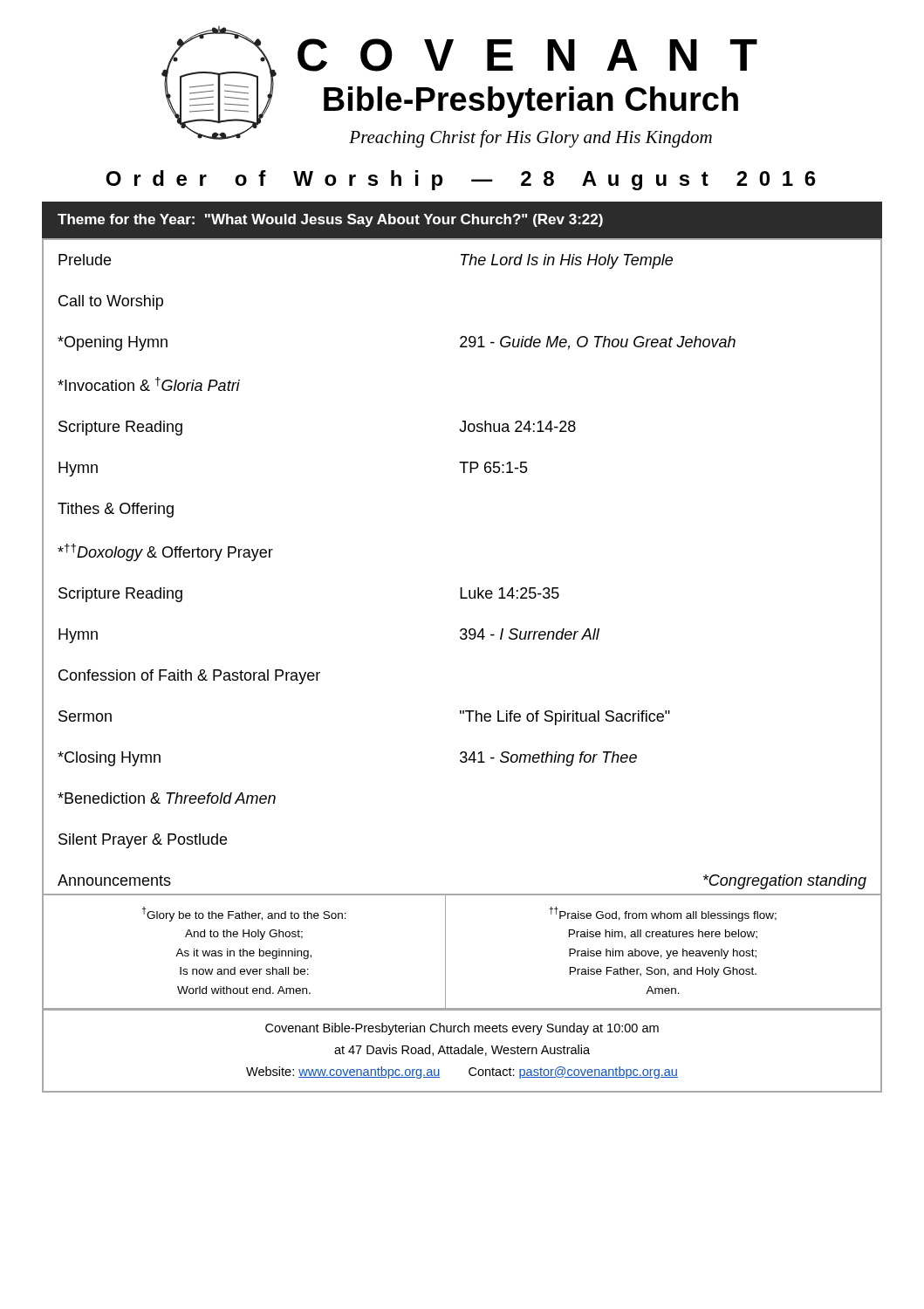Locate the list item containing "Scripture Reading Joshua 24:14-28"
This screenshot has height=1309, width=924.
[x=462, y=427]
